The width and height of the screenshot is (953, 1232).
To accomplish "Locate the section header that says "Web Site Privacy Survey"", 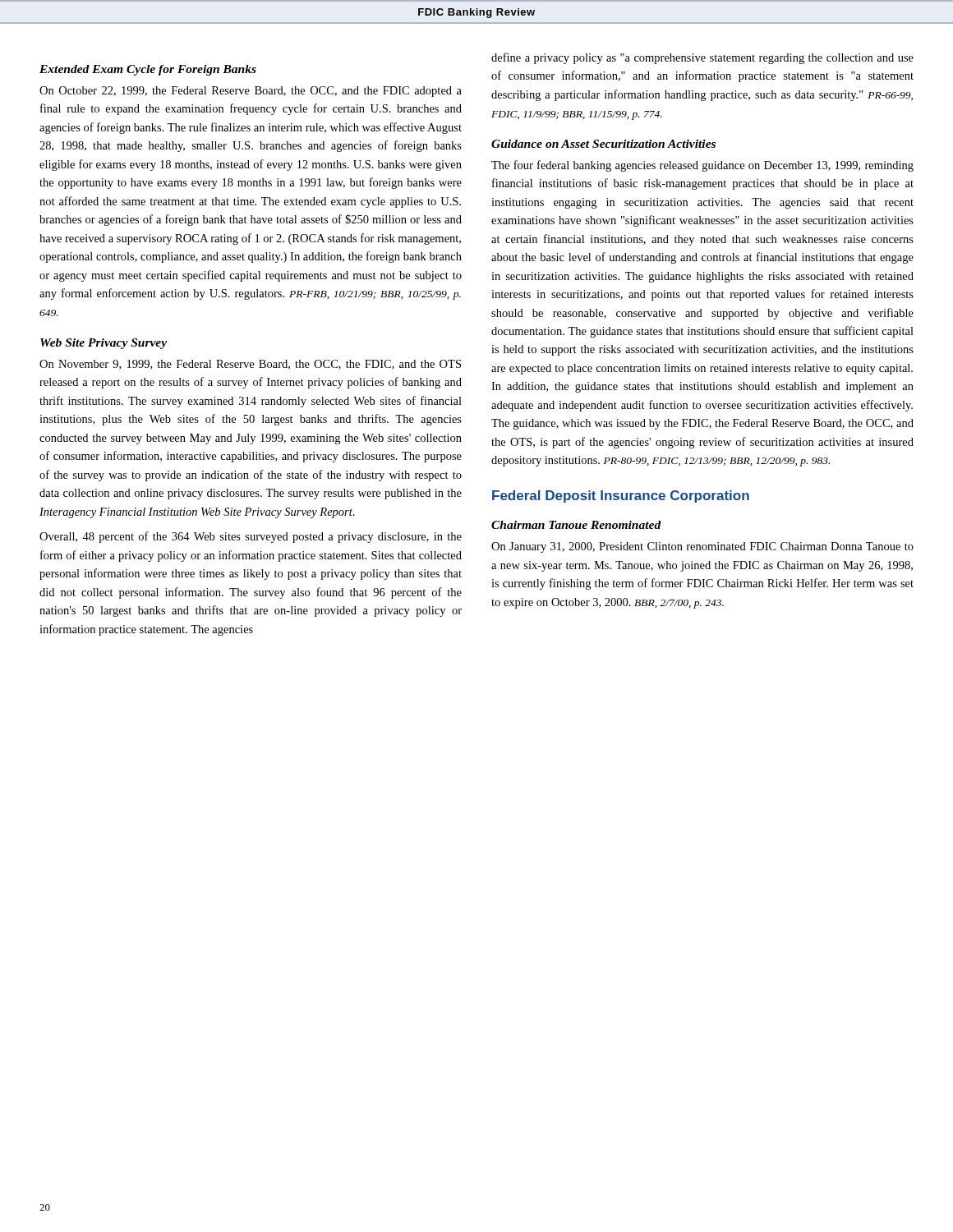I will 103,342.
